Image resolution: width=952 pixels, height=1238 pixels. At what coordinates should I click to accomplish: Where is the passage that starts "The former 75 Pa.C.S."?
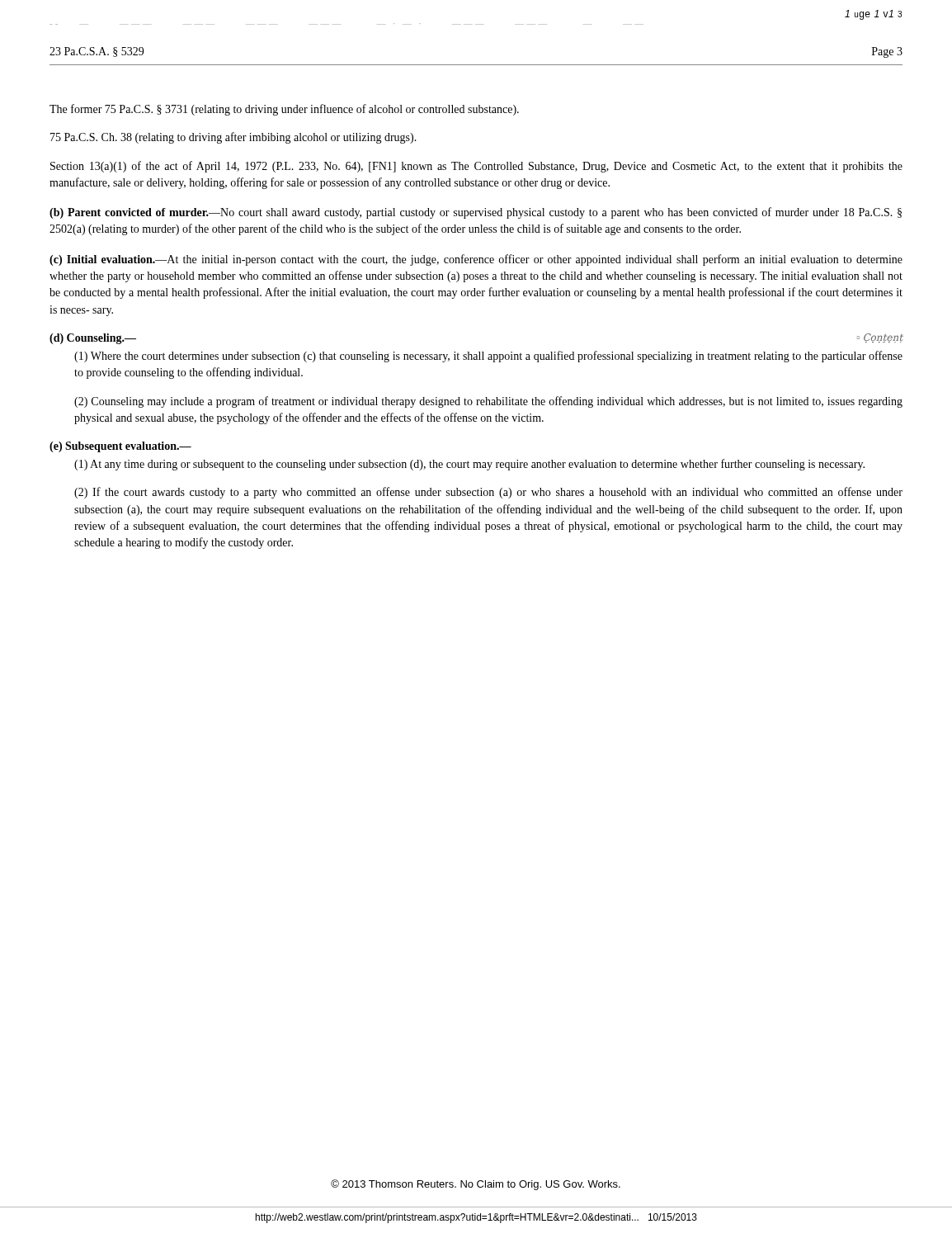[284, 109]
